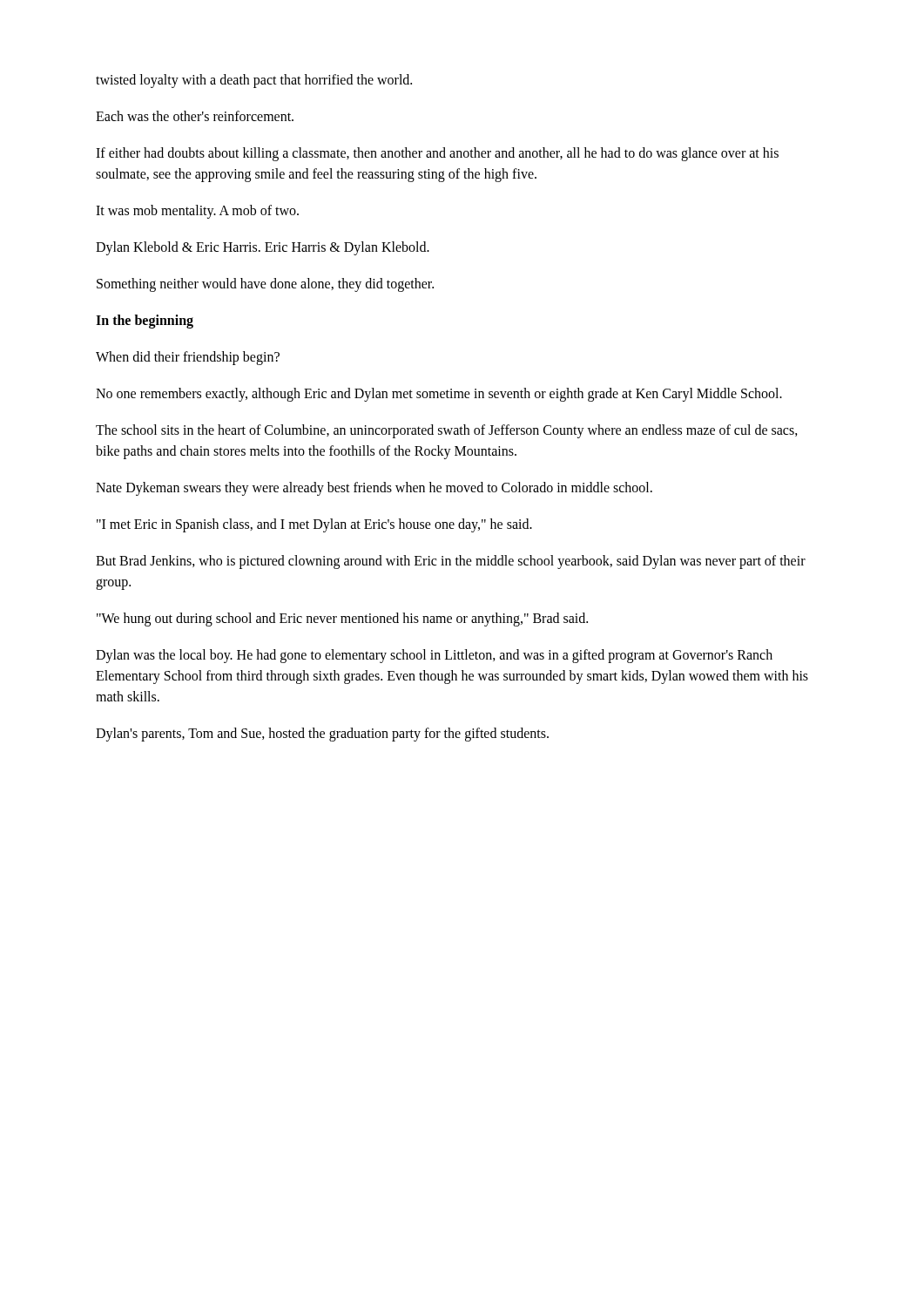
Task: Where is the passage that starts "Nate Dykeman swears"?
Action: pyautogui.click(x=374, y=488)
